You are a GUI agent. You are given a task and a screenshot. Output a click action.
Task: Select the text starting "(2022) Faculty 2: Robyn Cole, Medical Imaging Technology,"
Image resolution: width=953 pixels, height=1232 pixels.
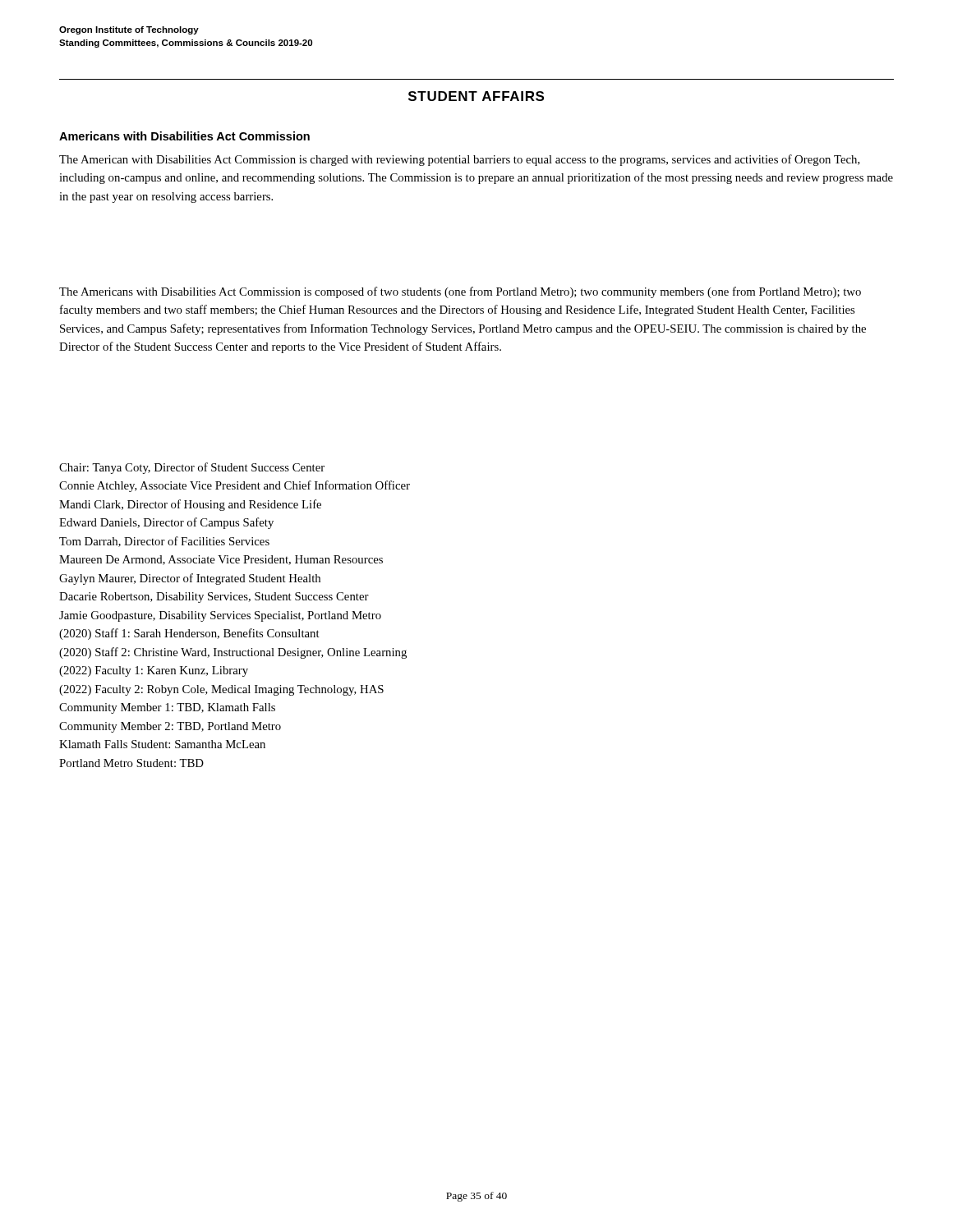click(x=221, y=690)
